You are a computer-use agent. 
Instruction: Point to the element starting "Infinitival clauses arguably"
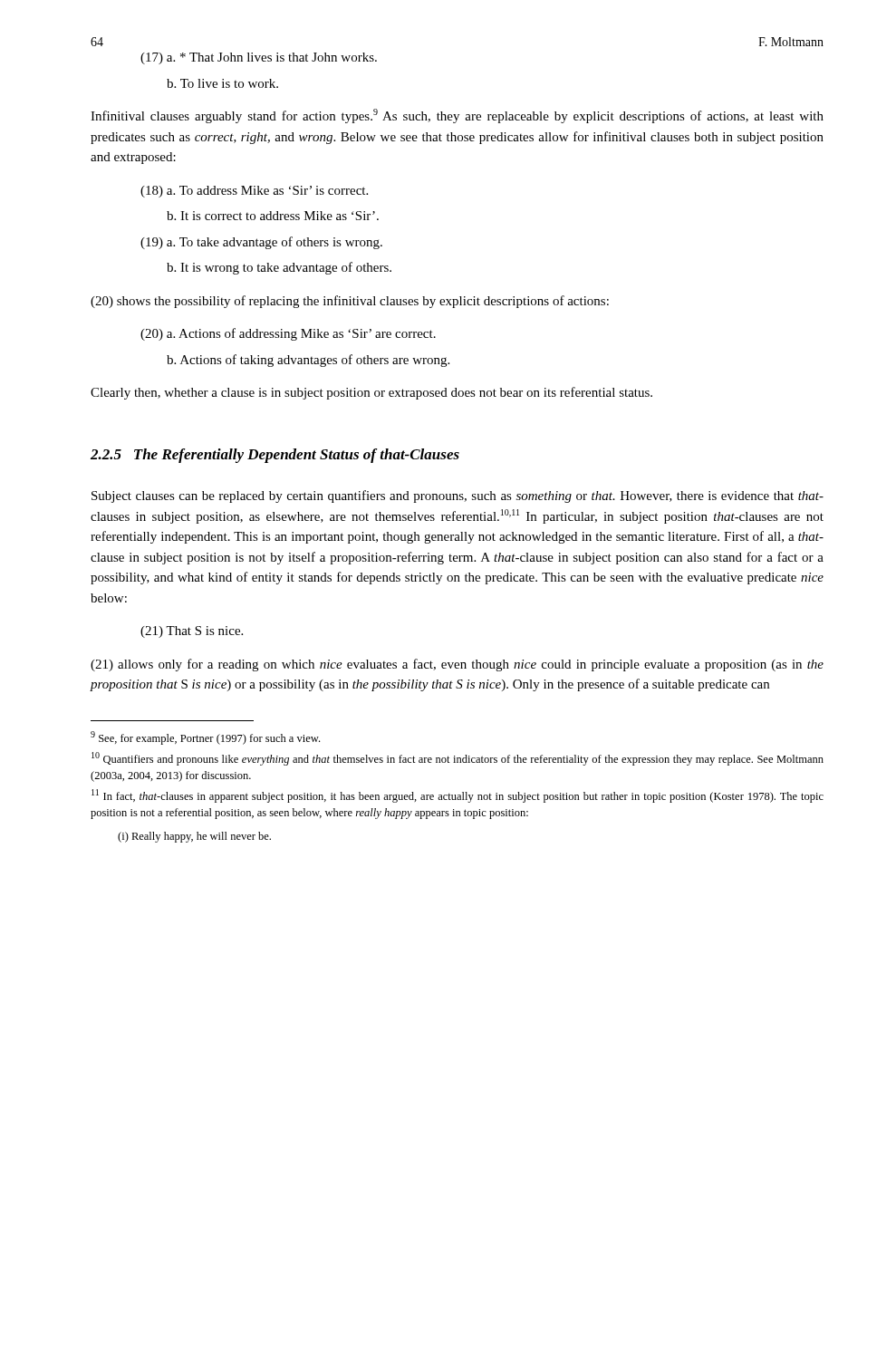click(457, 135)
